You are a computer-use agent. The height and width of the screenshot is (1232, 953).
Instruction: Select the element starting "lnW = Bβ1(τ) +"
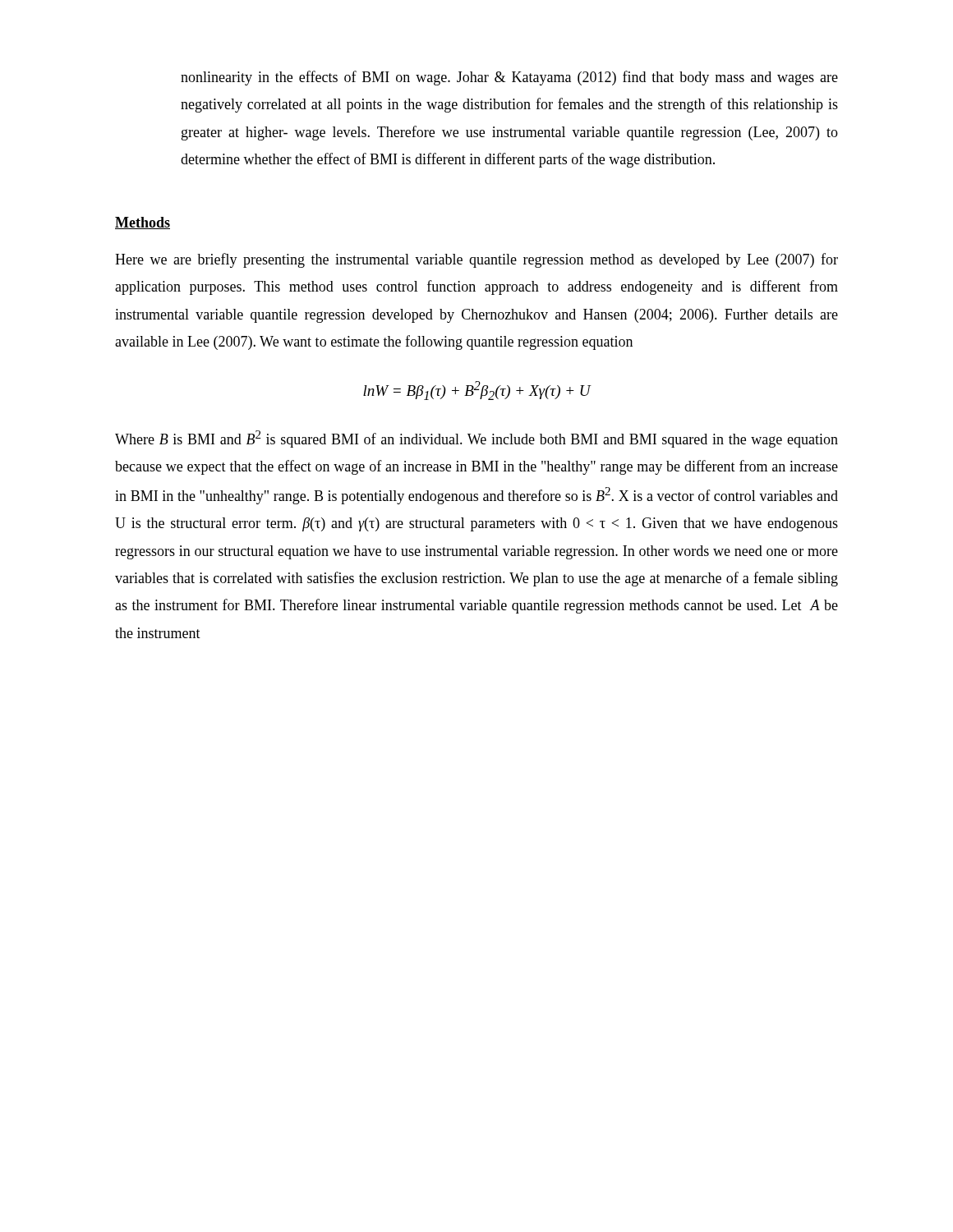[x=476, y=391]
